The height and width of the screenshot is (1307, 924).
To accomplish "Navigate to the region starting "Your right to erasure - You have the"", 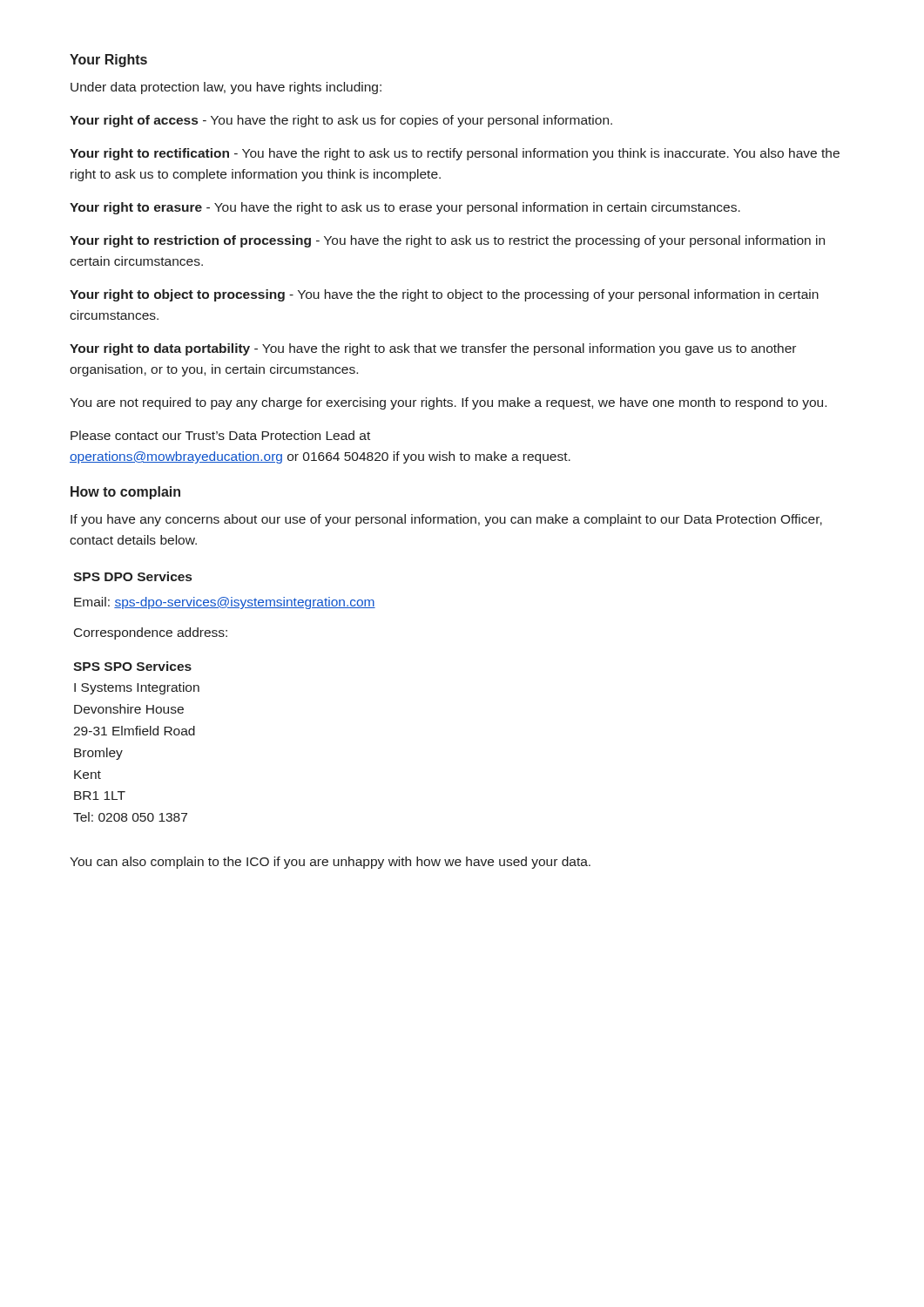I will (405, 207).
